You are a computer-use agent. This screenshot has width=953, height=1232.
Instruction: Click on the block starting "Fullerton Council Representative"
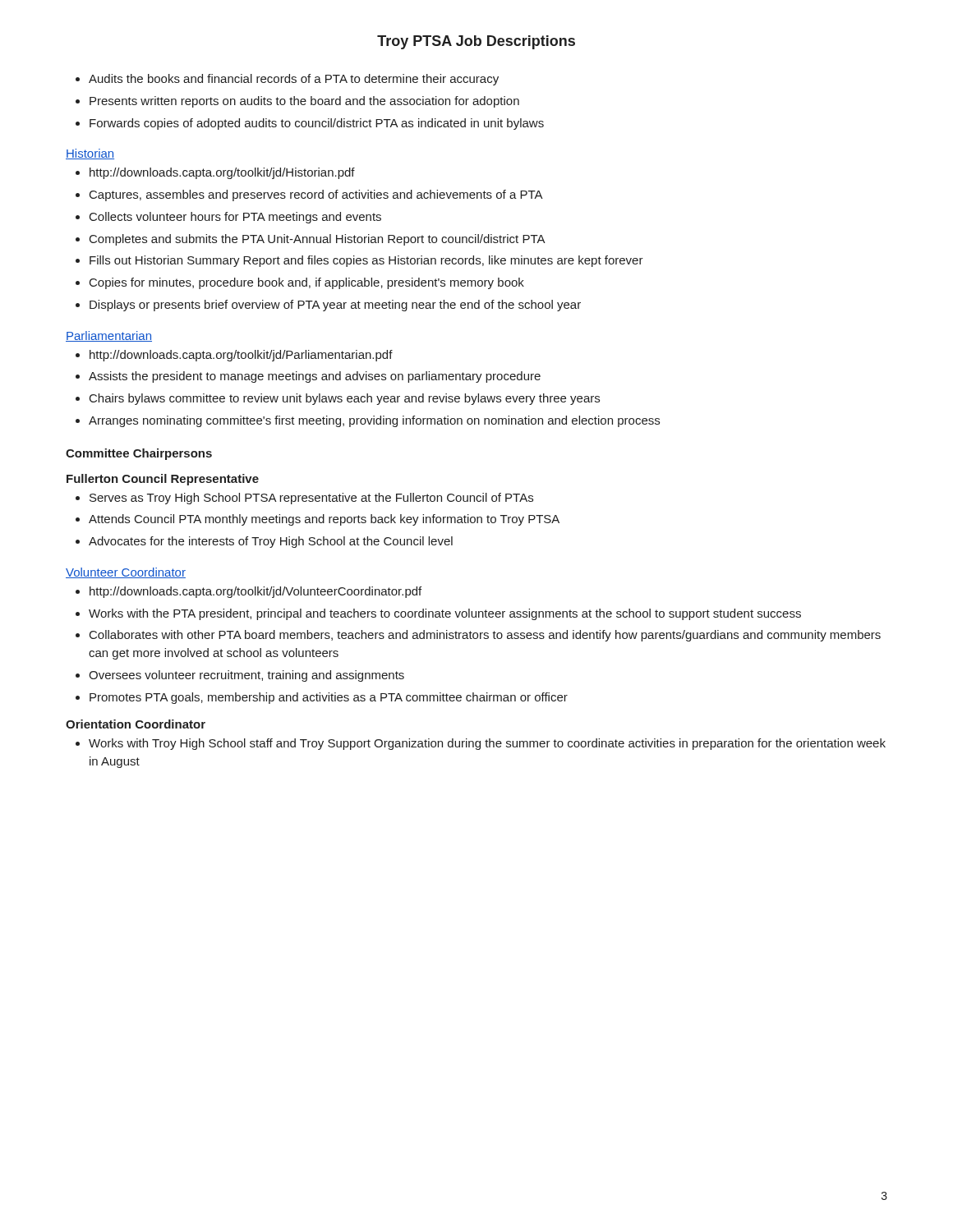click(163, 480)
